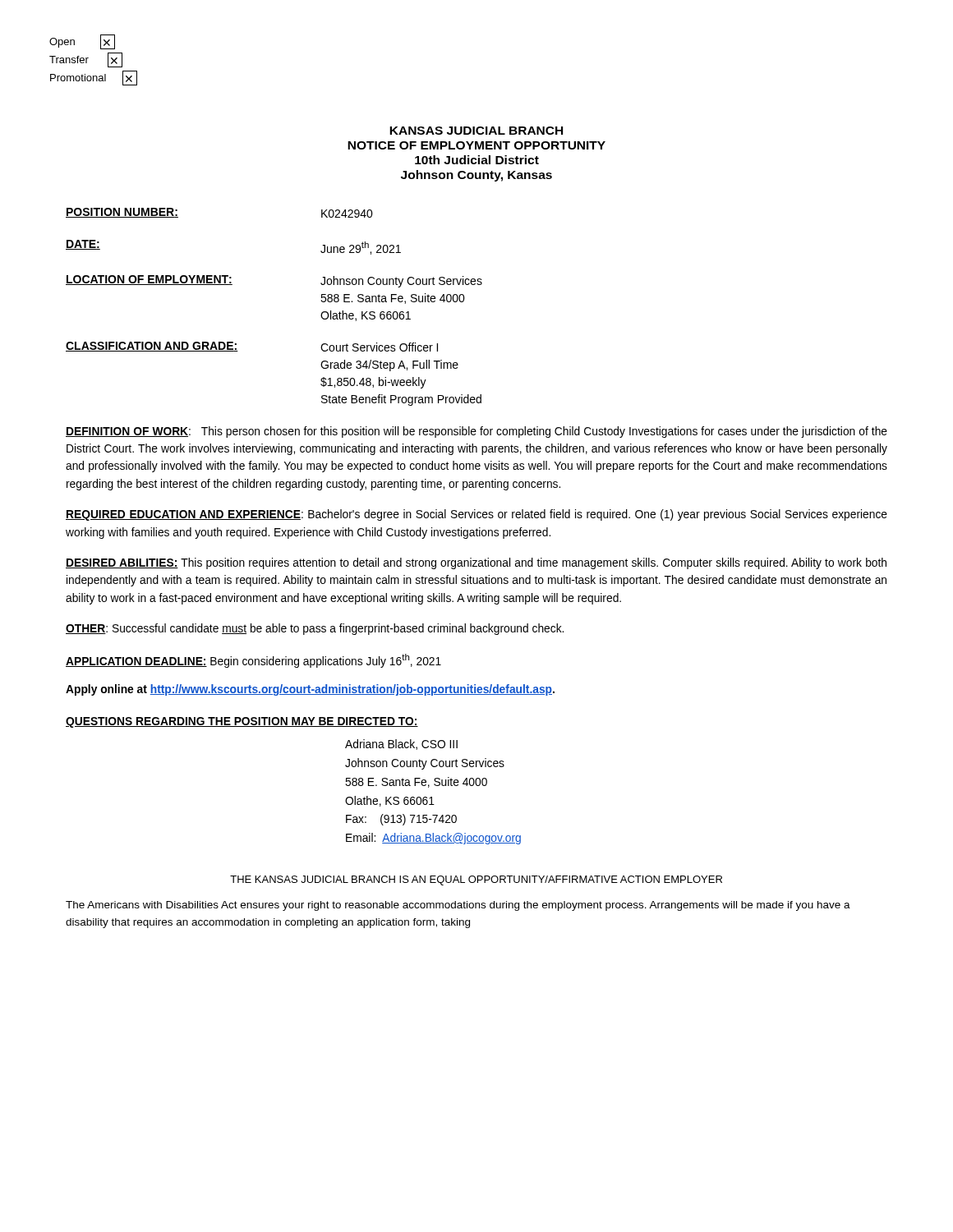The width and height of the screenshot is (953, 1232).
Task: Click on the text with the text "Open Transfer Promotional"
Action: [93, 60]
